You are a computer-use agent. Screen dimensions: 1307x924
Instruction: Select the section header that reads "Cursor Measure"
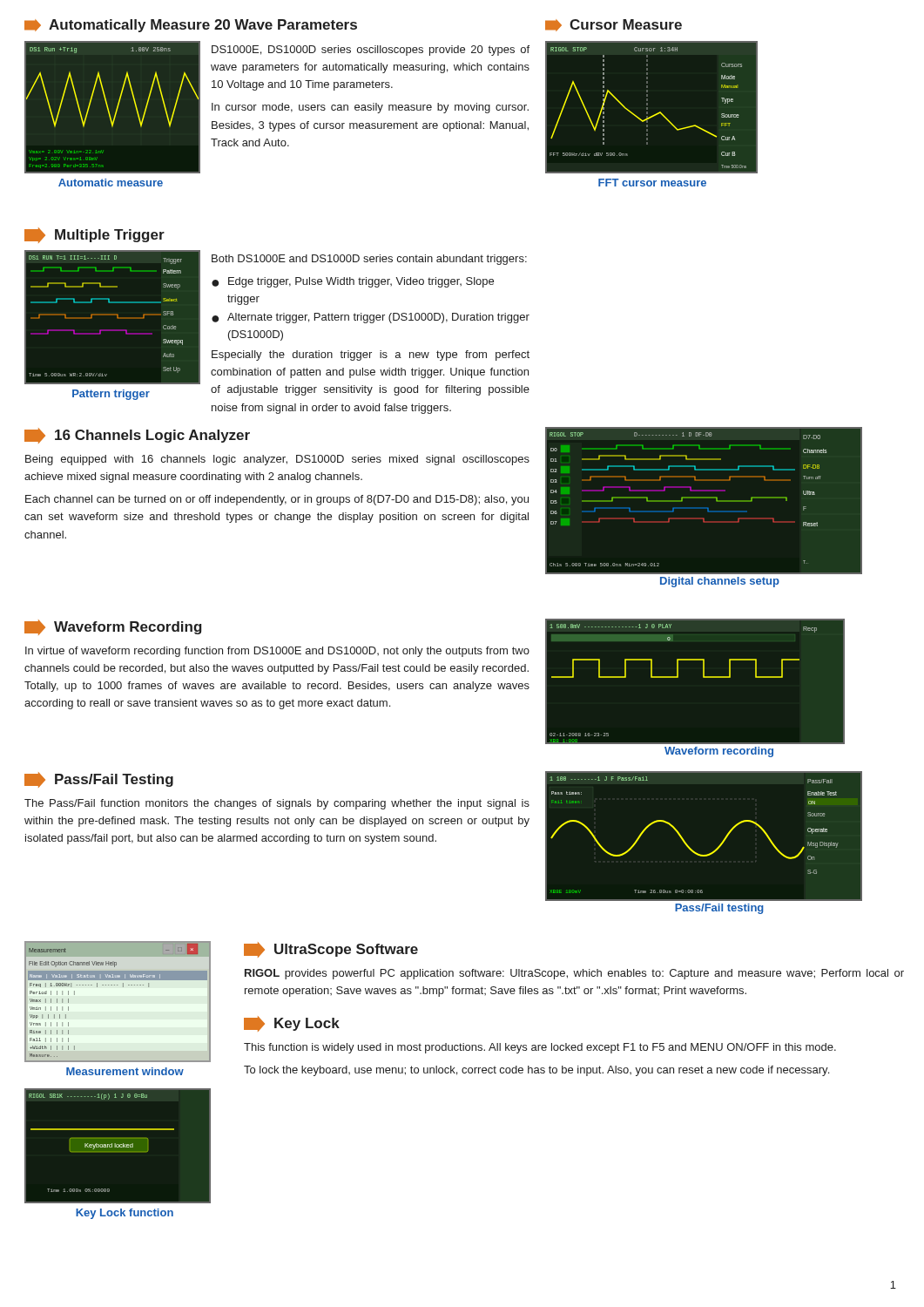(614, 25)
